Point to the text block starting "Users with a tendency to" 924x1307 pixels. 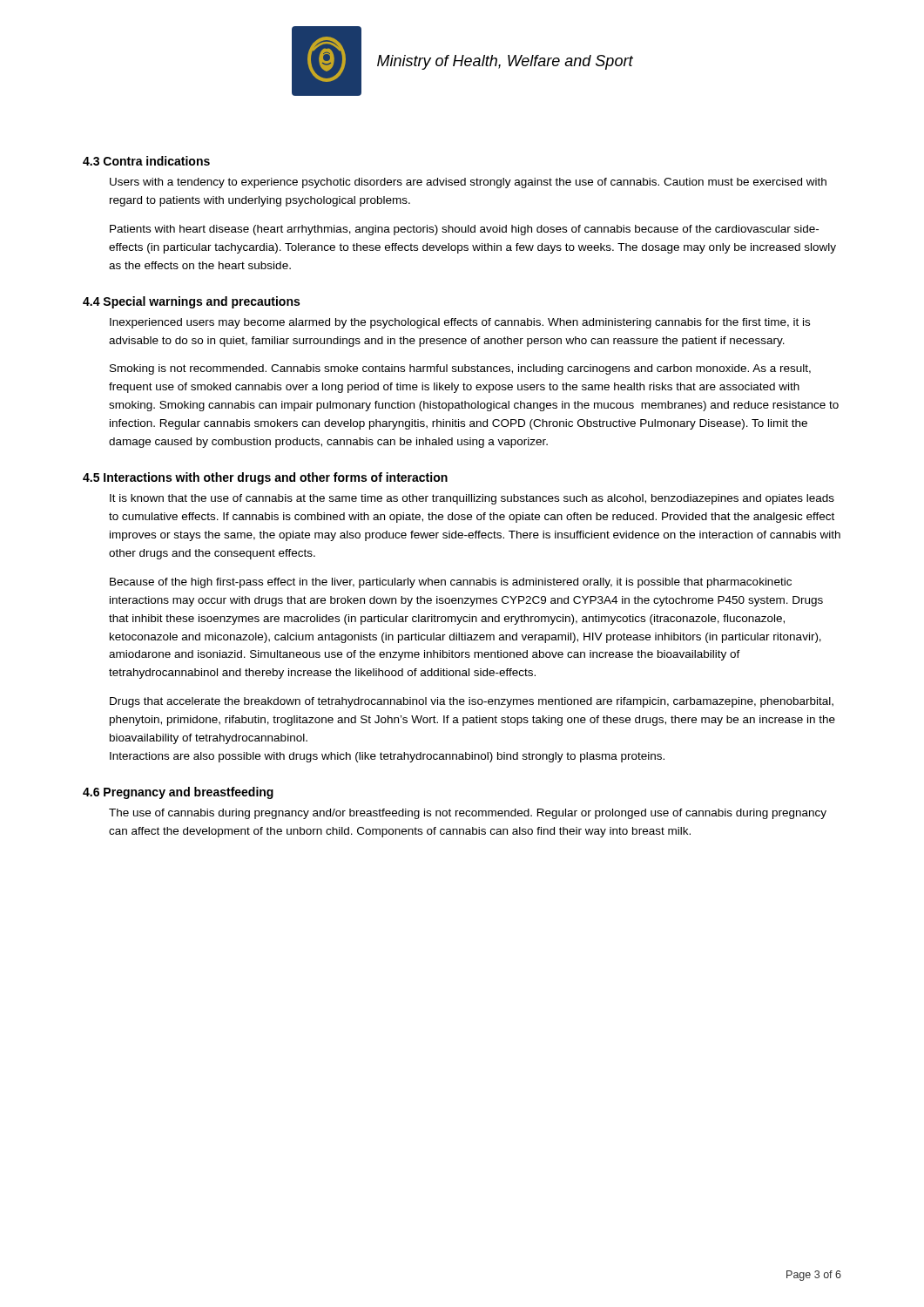click(x=468, y=191)
